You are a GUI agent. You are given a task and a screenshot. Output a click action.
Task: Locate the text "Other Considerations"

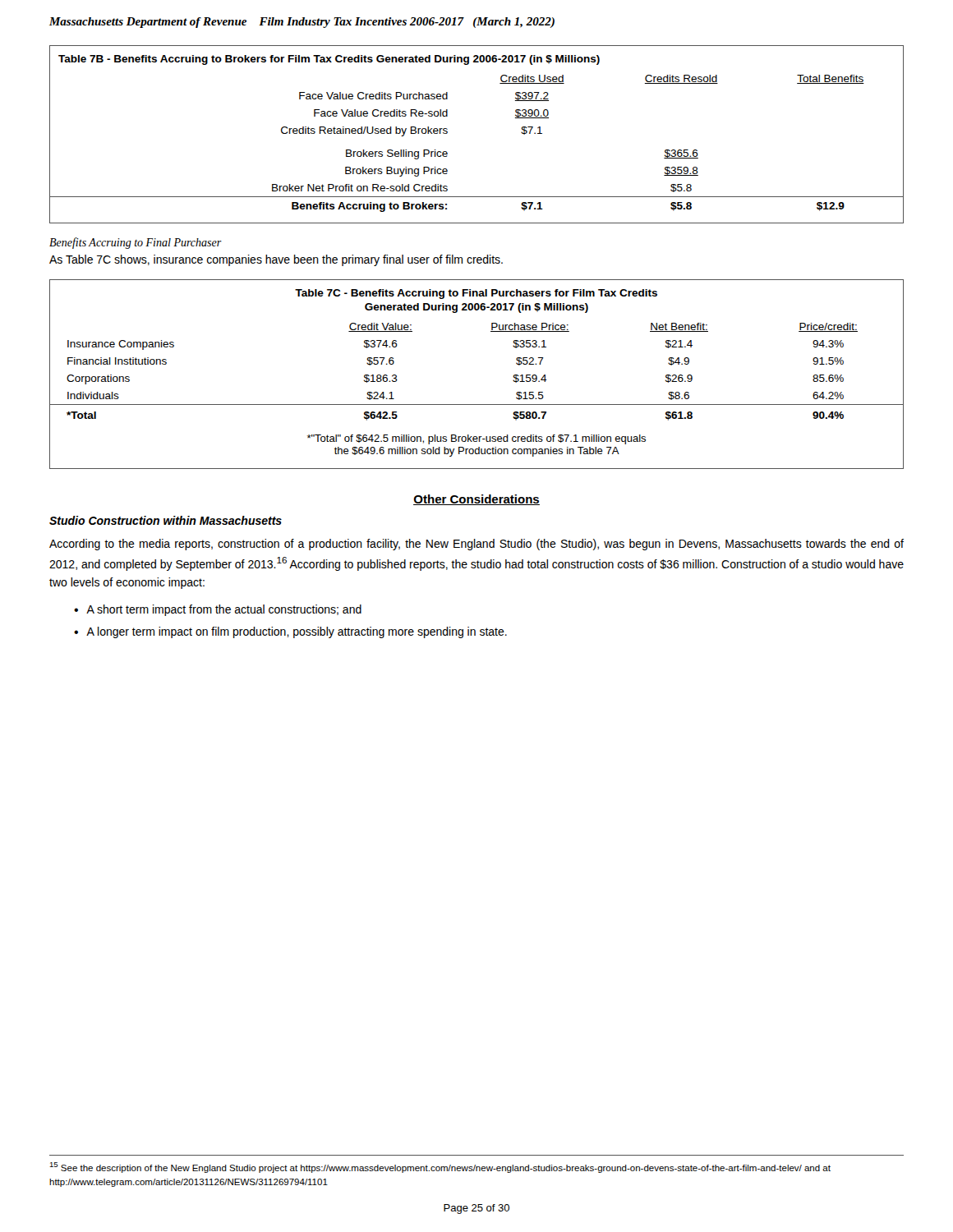pos(476,499)
